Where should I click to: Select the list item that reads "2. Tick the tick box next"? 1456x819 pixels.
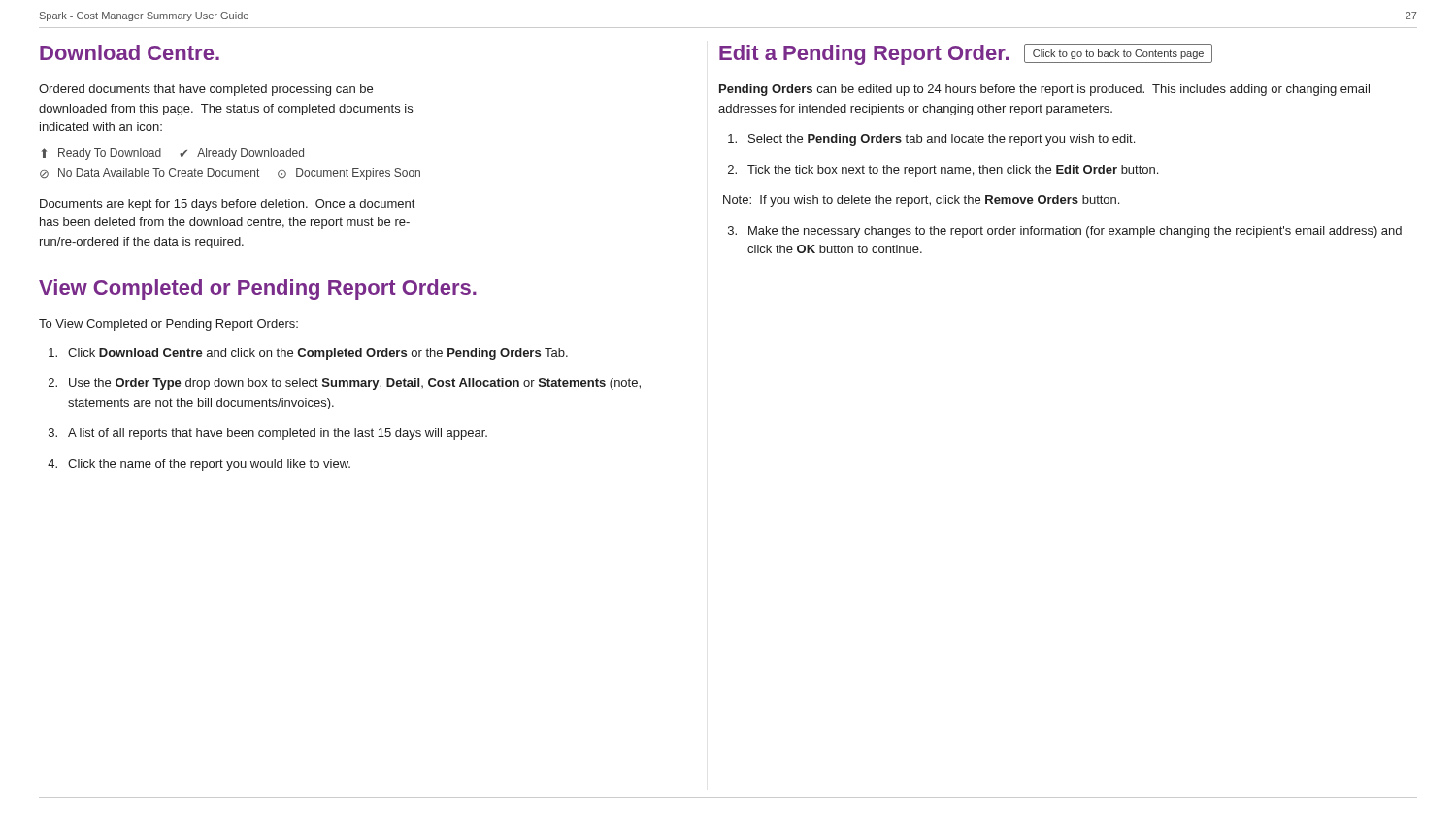click(1068, 169)
